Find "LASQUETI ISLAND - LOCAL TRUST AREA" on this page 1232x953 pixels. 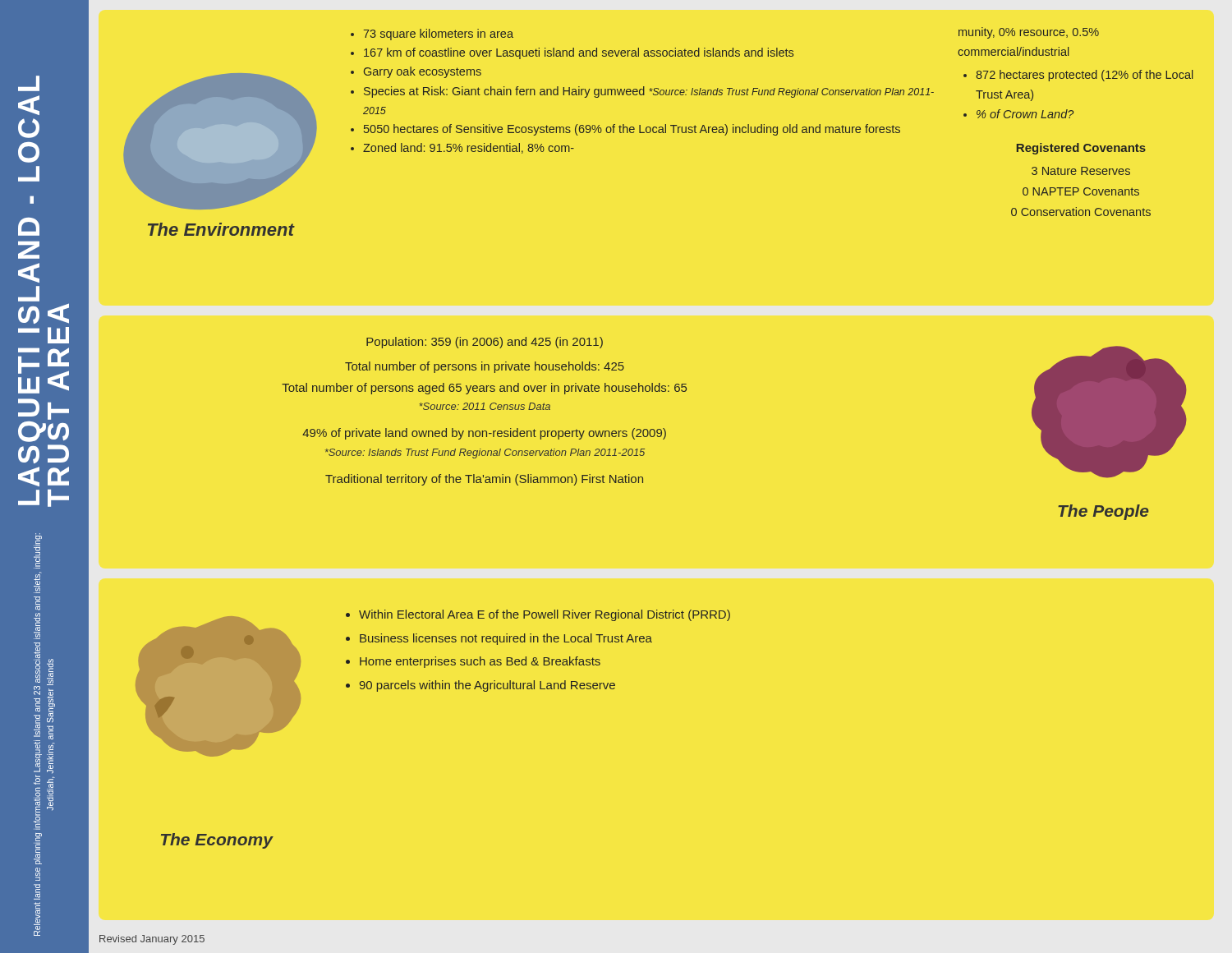pos(44,290)
